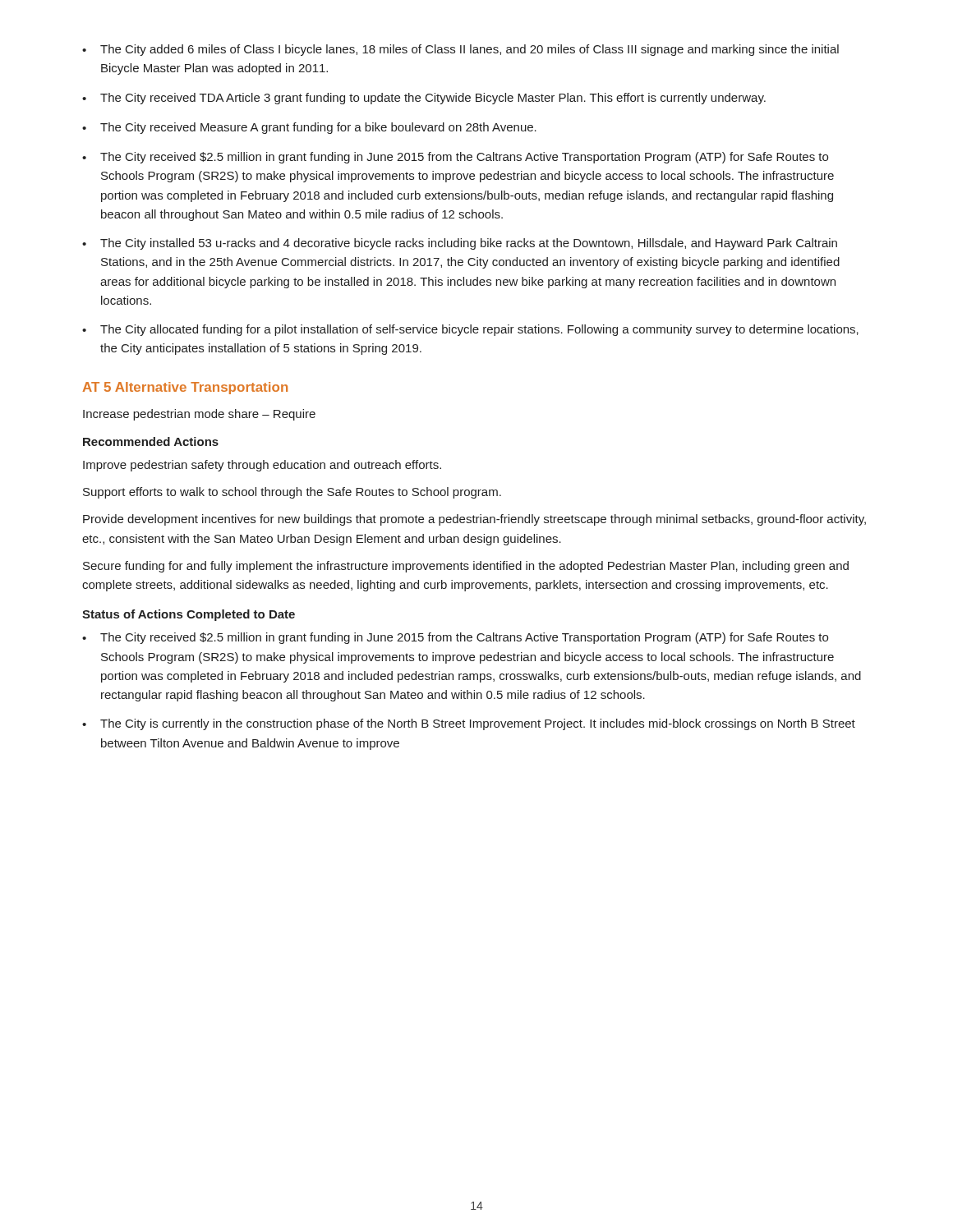Find the text block starting "• The City installed 53 u-racks and 4"
This screenshot has height=1232, width=953.
point(476,271)
